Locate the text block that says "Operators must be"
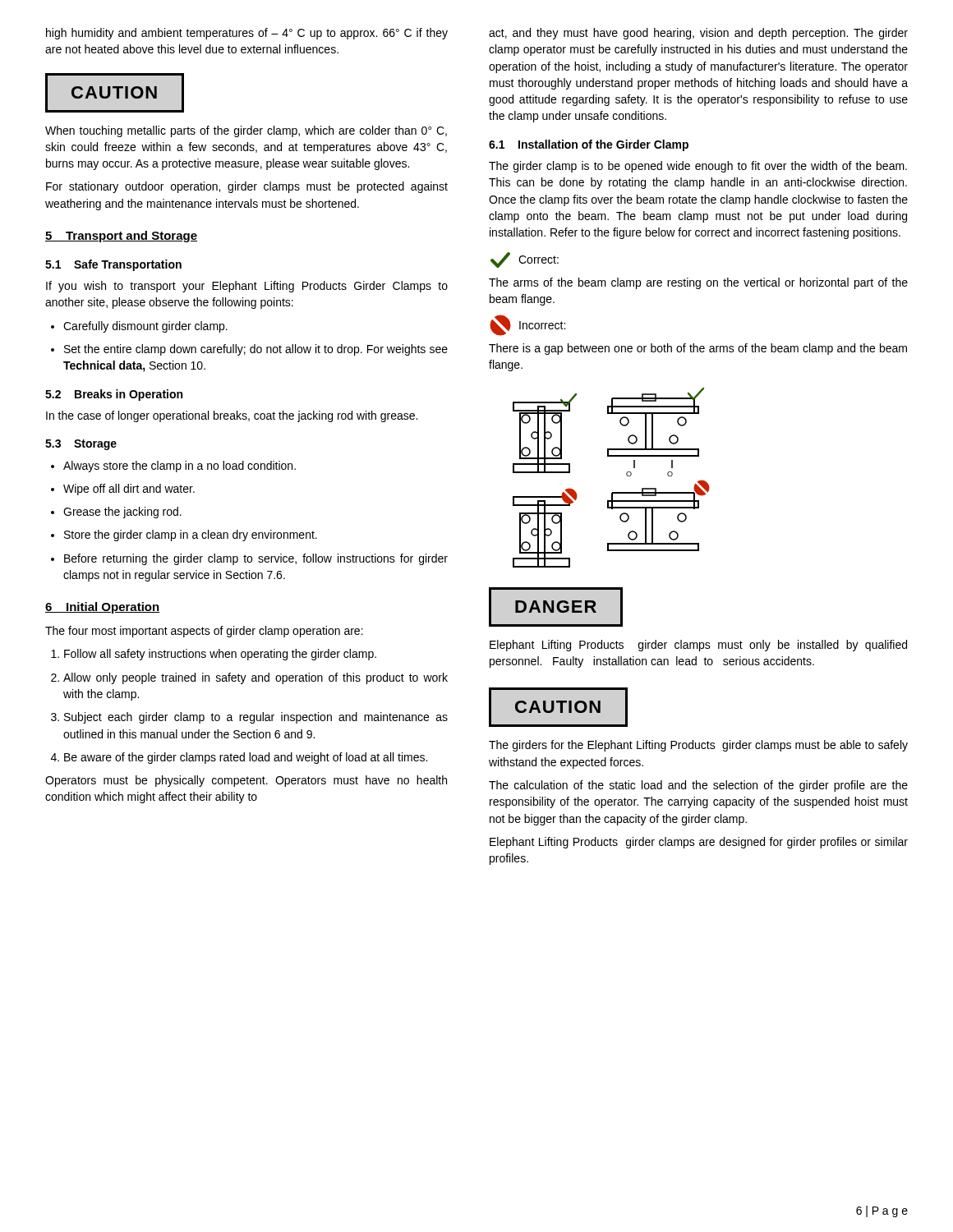This screenshot has width=953, height=1232. coord(246,789)
